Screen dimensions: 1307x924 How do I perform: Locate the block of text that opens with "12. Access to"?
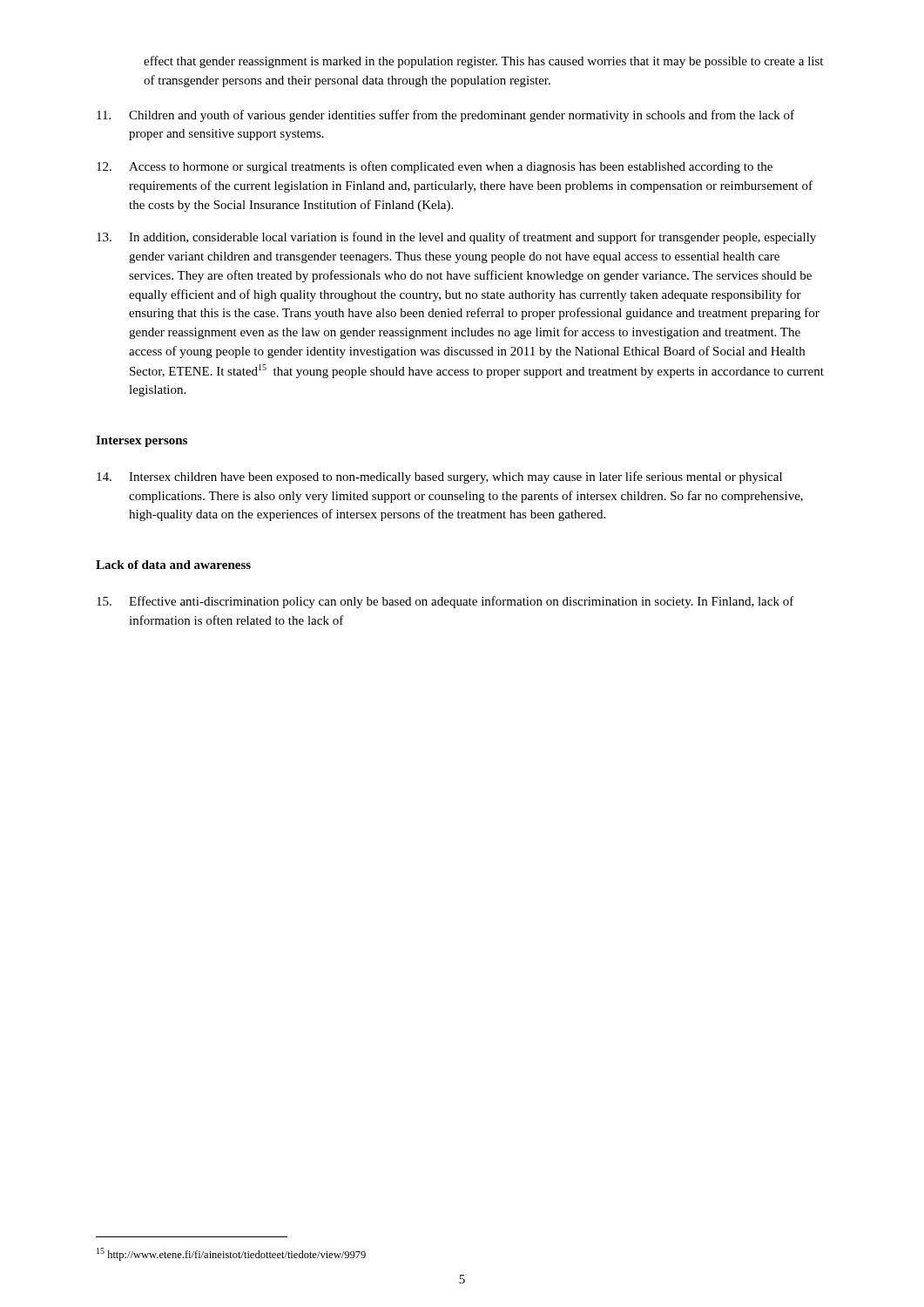(462, 186)
